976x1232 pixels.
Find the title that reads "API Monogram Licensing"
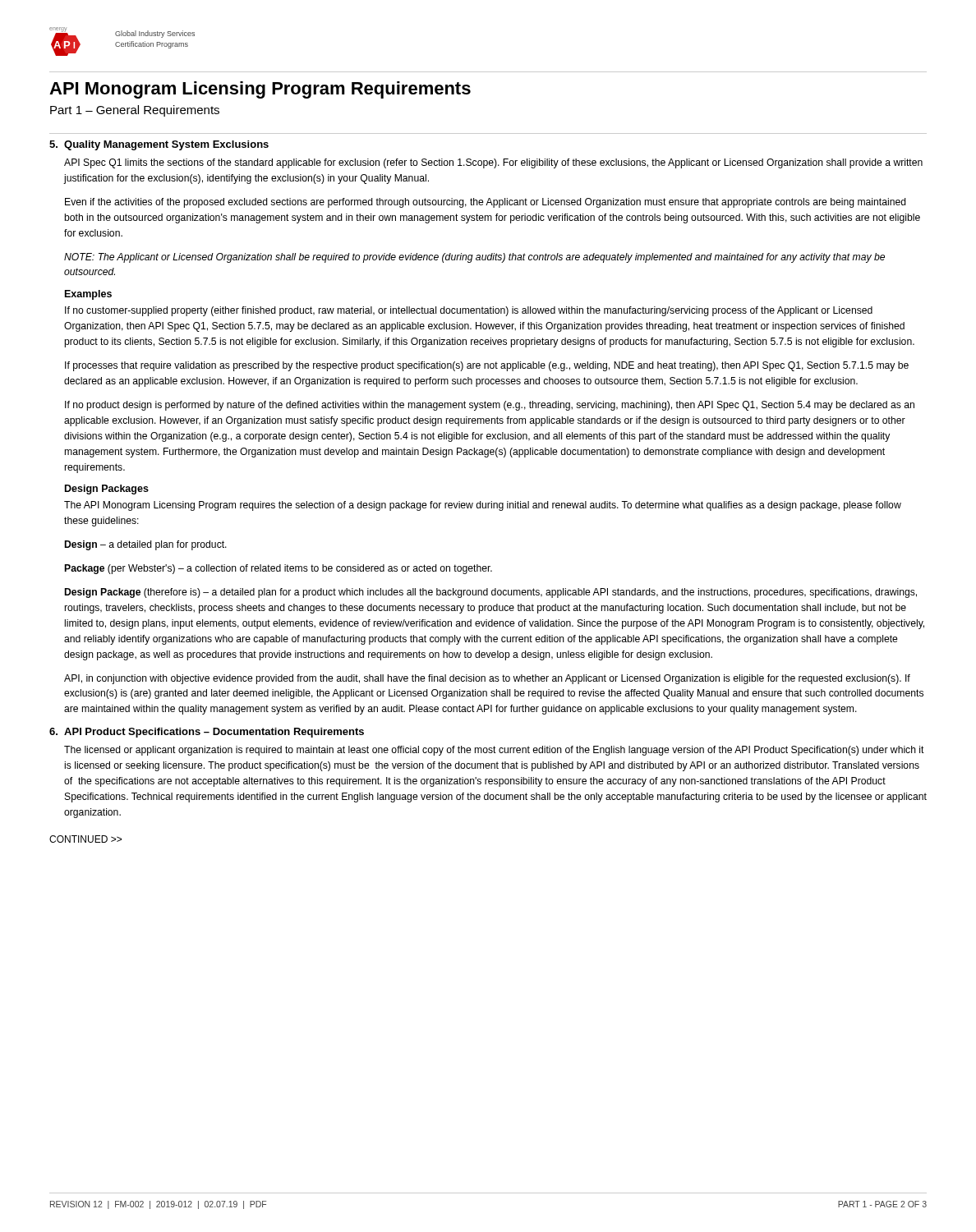click(x=260, y=89)
